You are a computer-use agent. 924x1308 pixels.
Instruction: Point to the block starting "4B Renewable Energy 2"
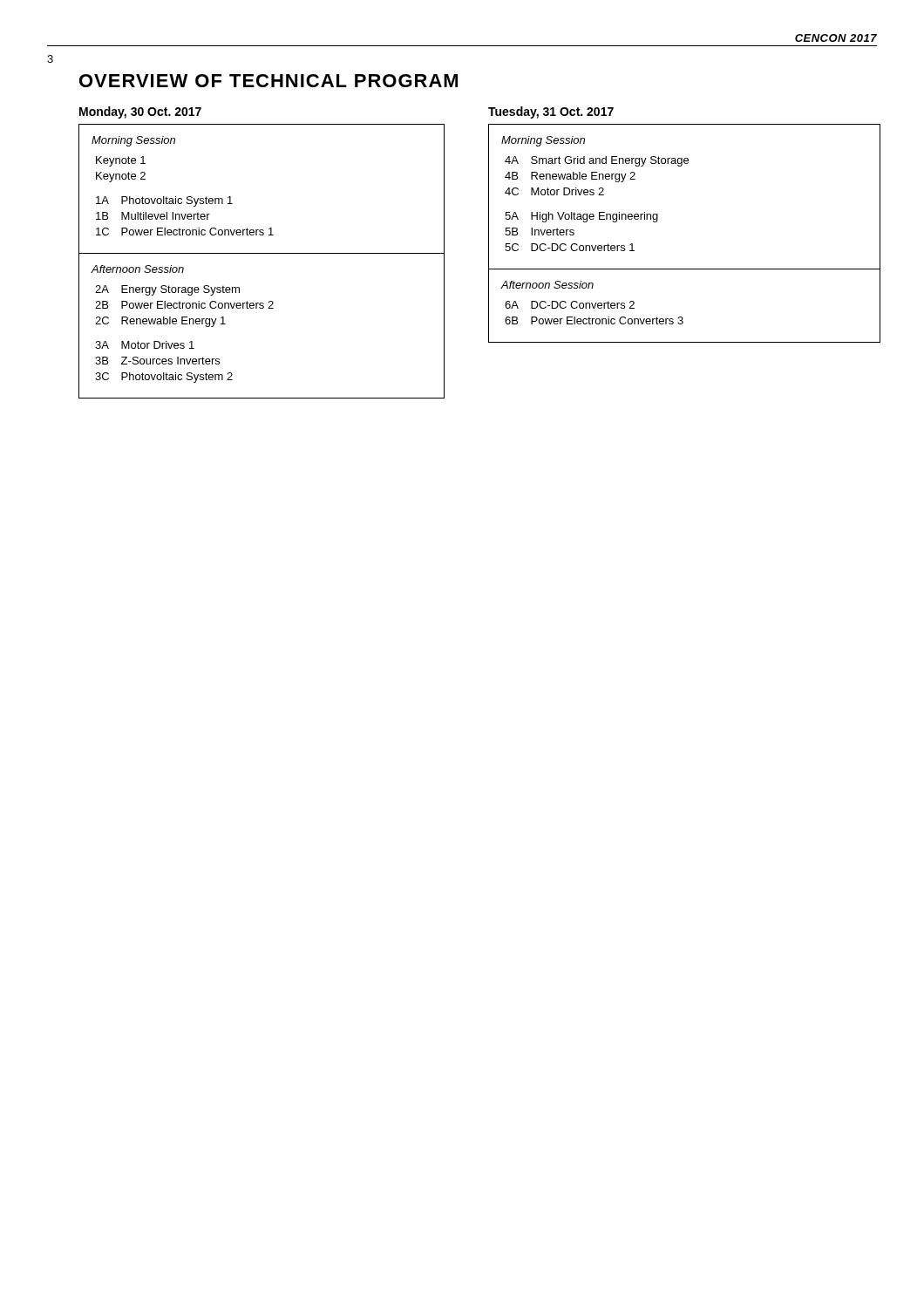570,176
